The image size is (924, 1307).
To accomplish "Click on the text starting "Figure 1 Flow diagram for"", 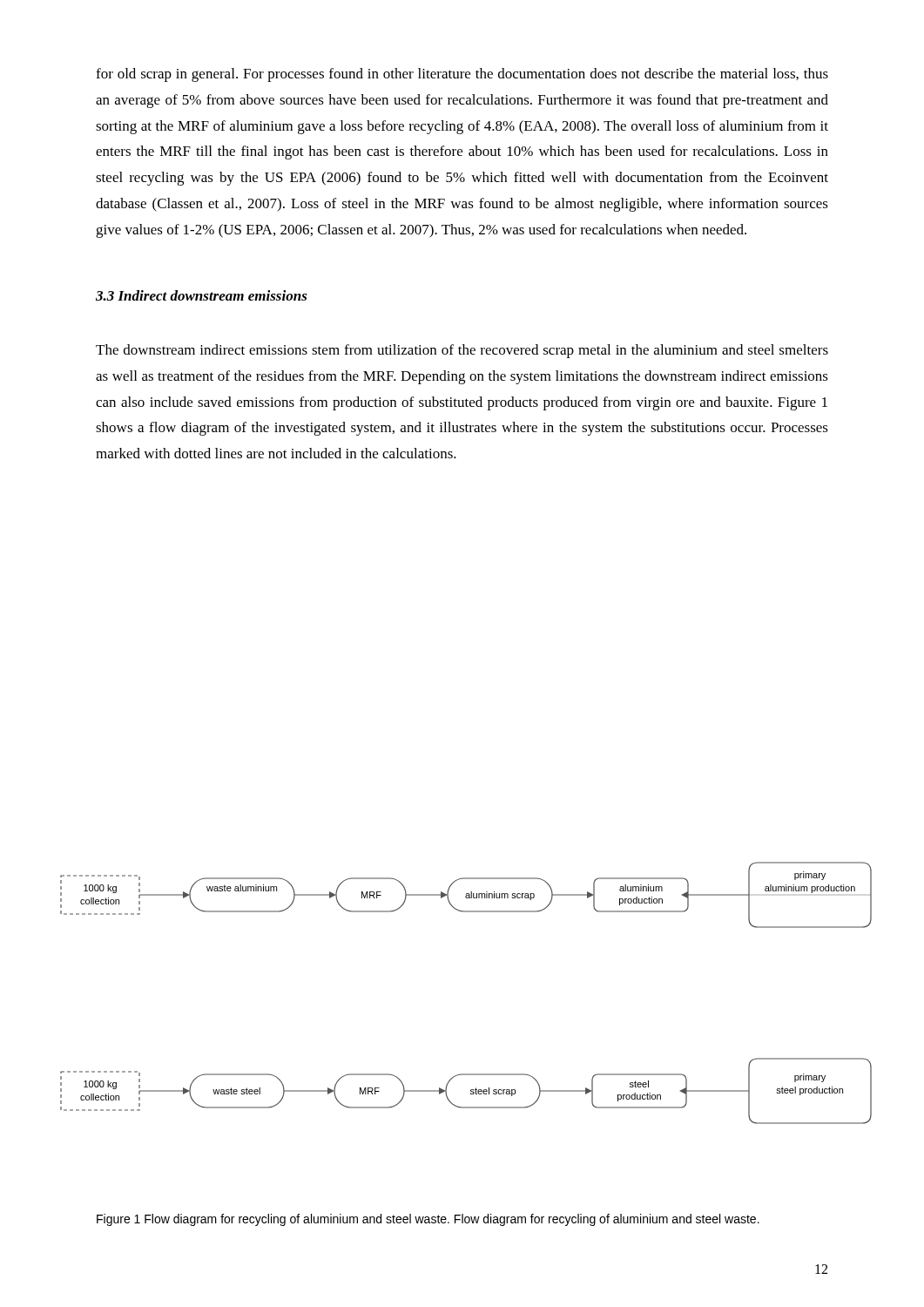I will (428, 1219).
